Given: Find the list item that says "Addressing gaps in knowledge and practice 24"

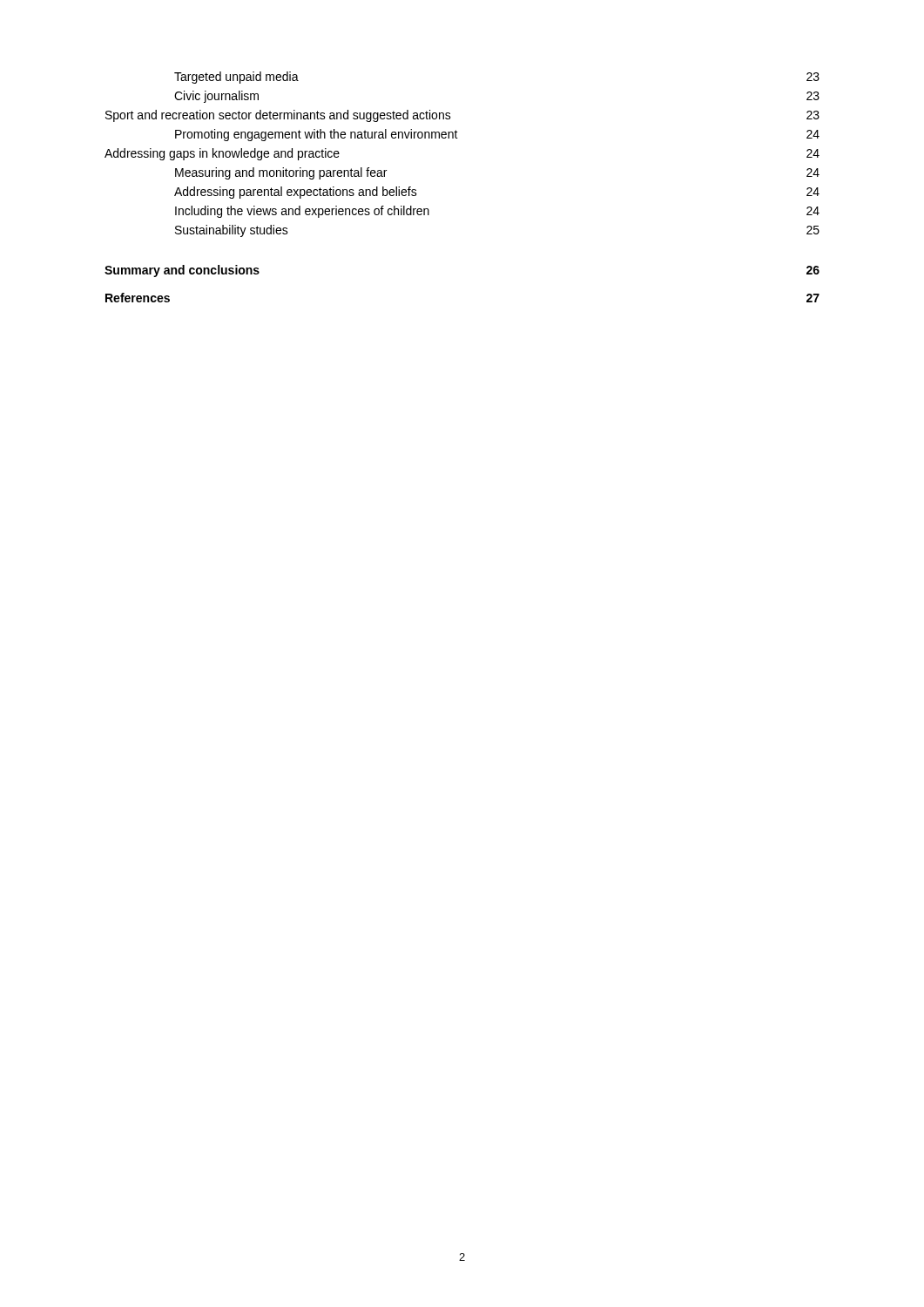Looking at the screenshot, I should [x=220, y=154].
